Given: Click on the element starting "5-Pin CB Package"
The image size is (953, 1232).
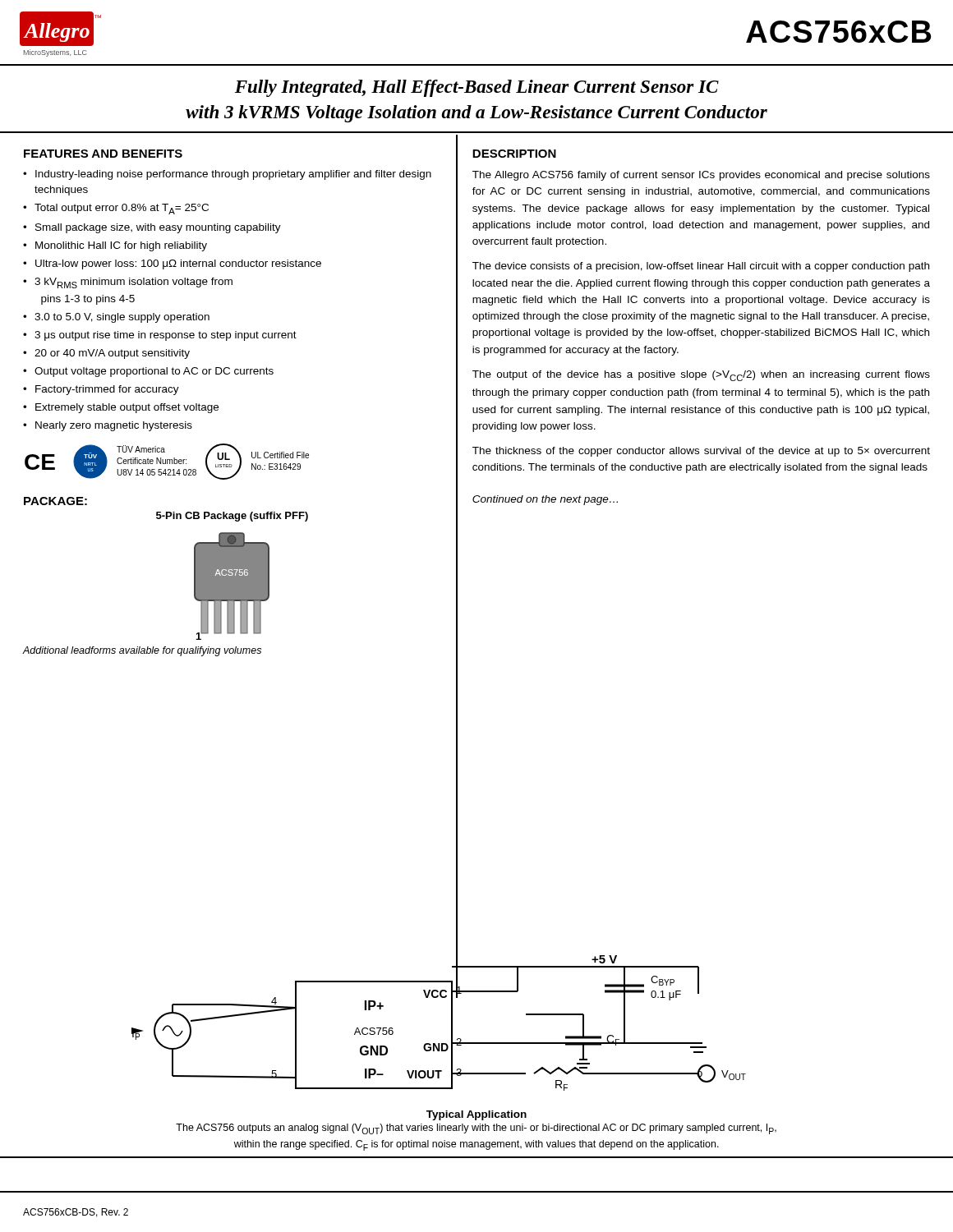Looking at the screenshot, I should pyautogui.click(x=232, y=516).
